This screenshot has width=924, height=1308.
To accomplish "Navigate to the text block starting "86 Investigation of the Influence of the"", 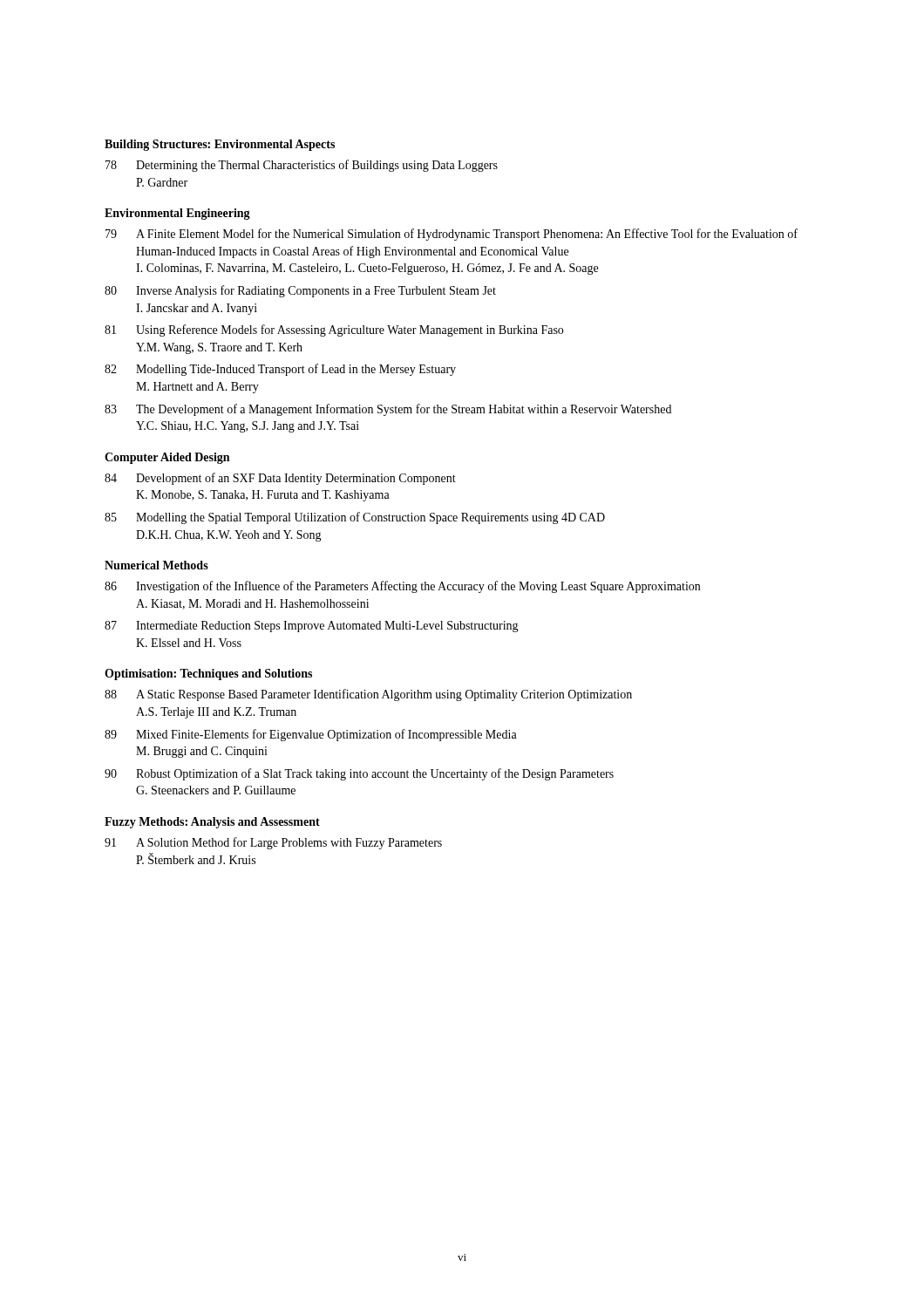I will coord(462,595).
